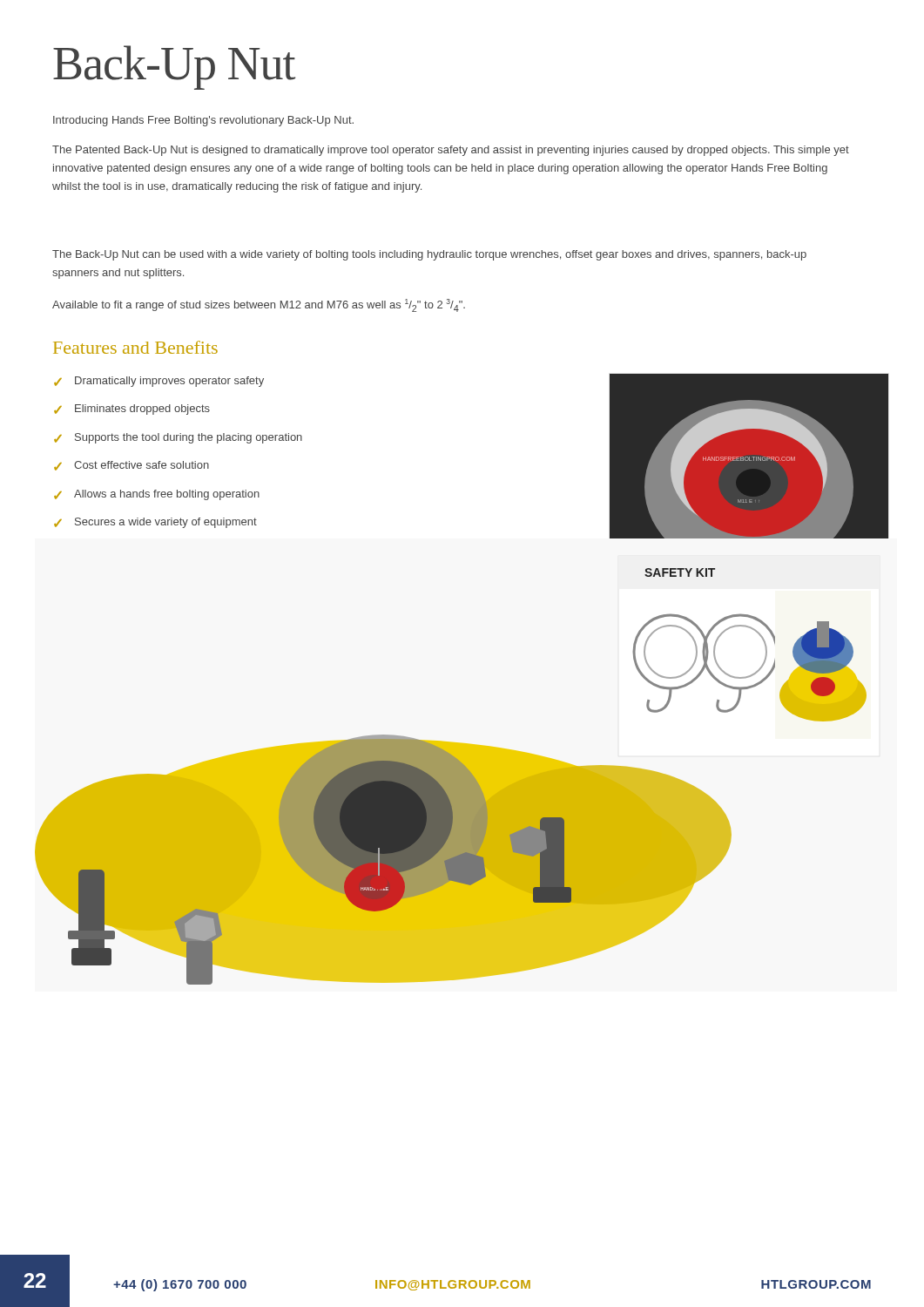Where is the passage that starts "The Patented Back-Up"?

pos(450,168)
